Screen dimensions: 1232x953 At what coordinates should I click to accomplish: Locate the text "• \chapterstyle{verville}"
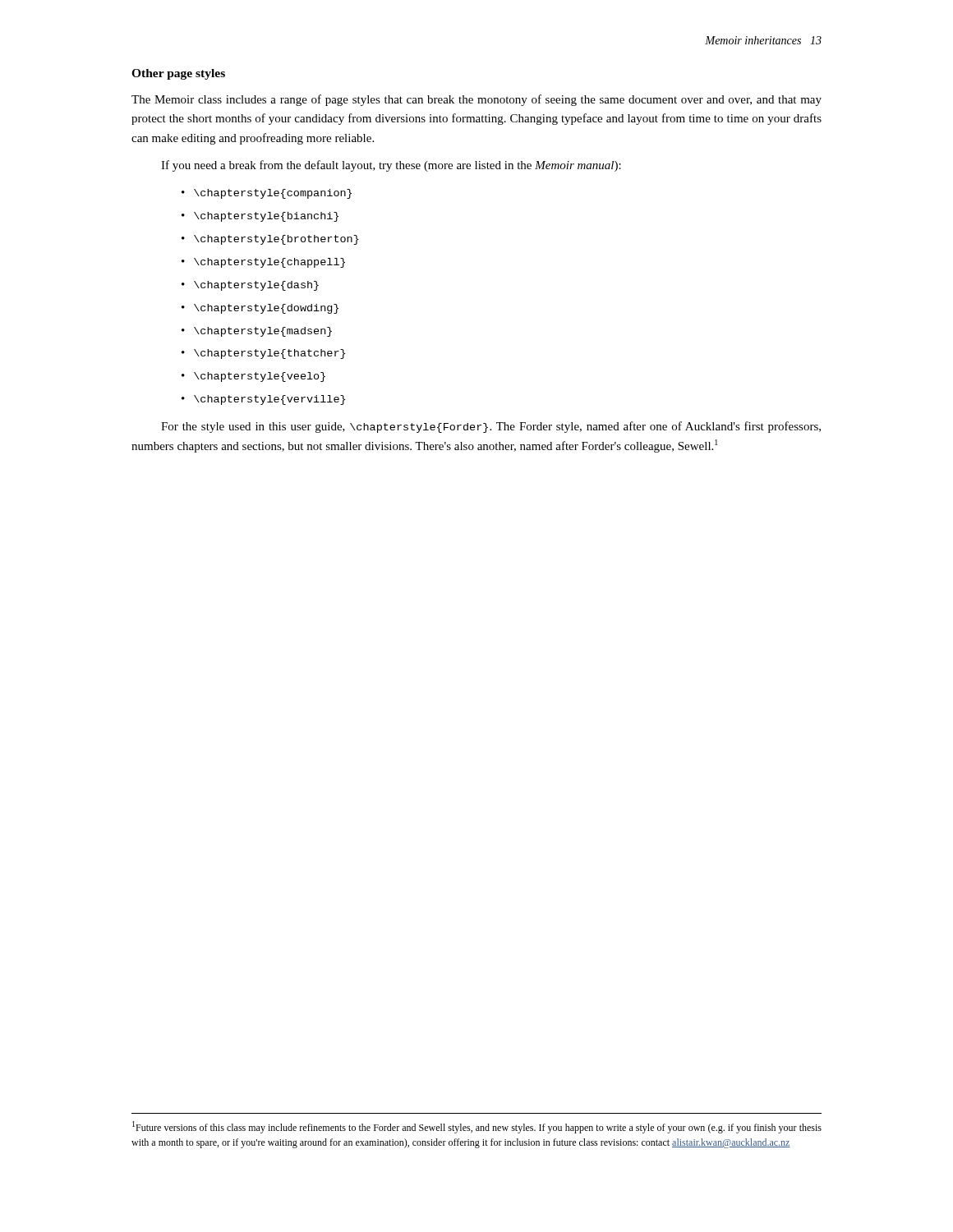point(264,399)
